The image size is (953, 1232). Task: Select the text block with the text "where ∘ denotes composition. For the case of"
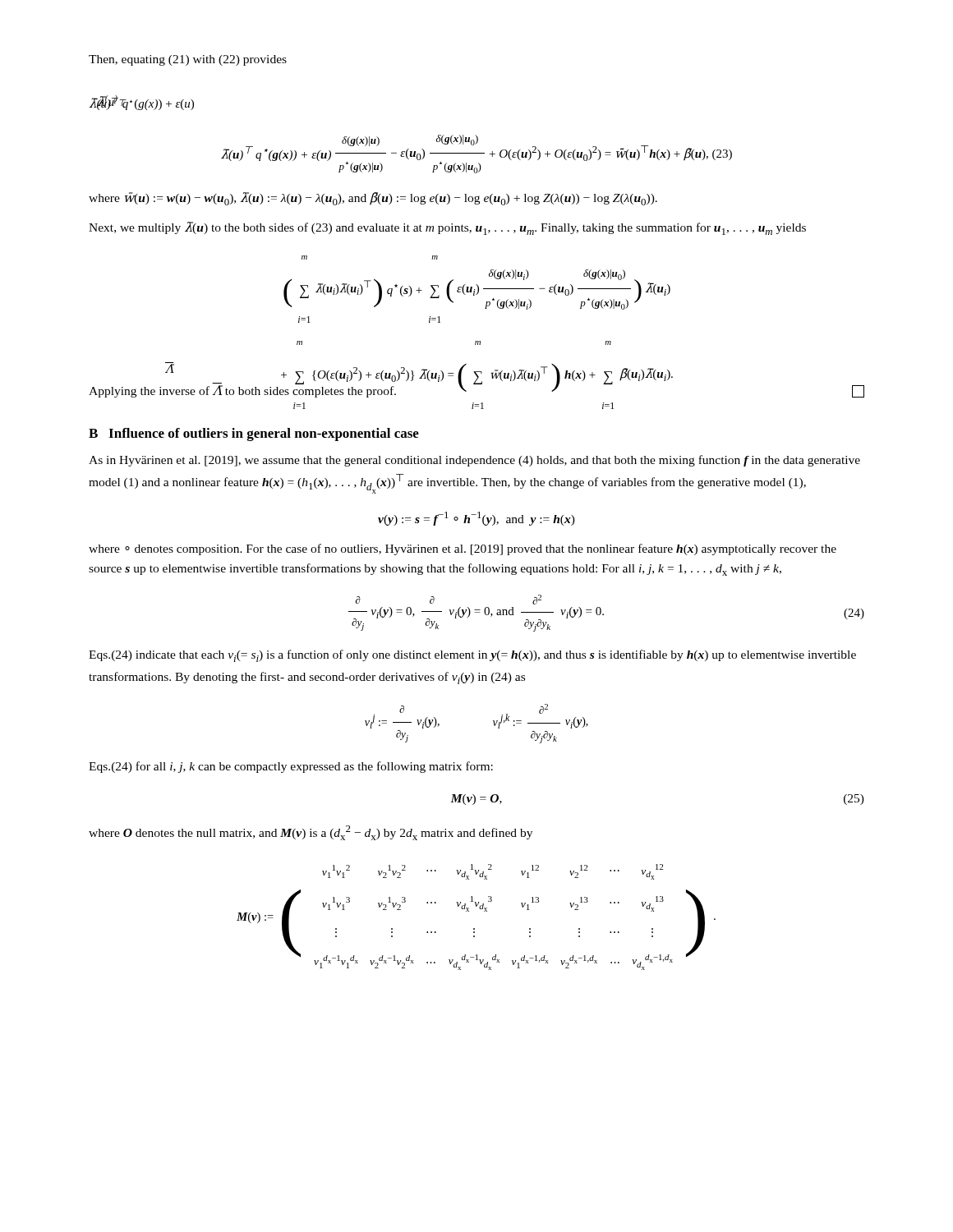[x=463, y=560]
